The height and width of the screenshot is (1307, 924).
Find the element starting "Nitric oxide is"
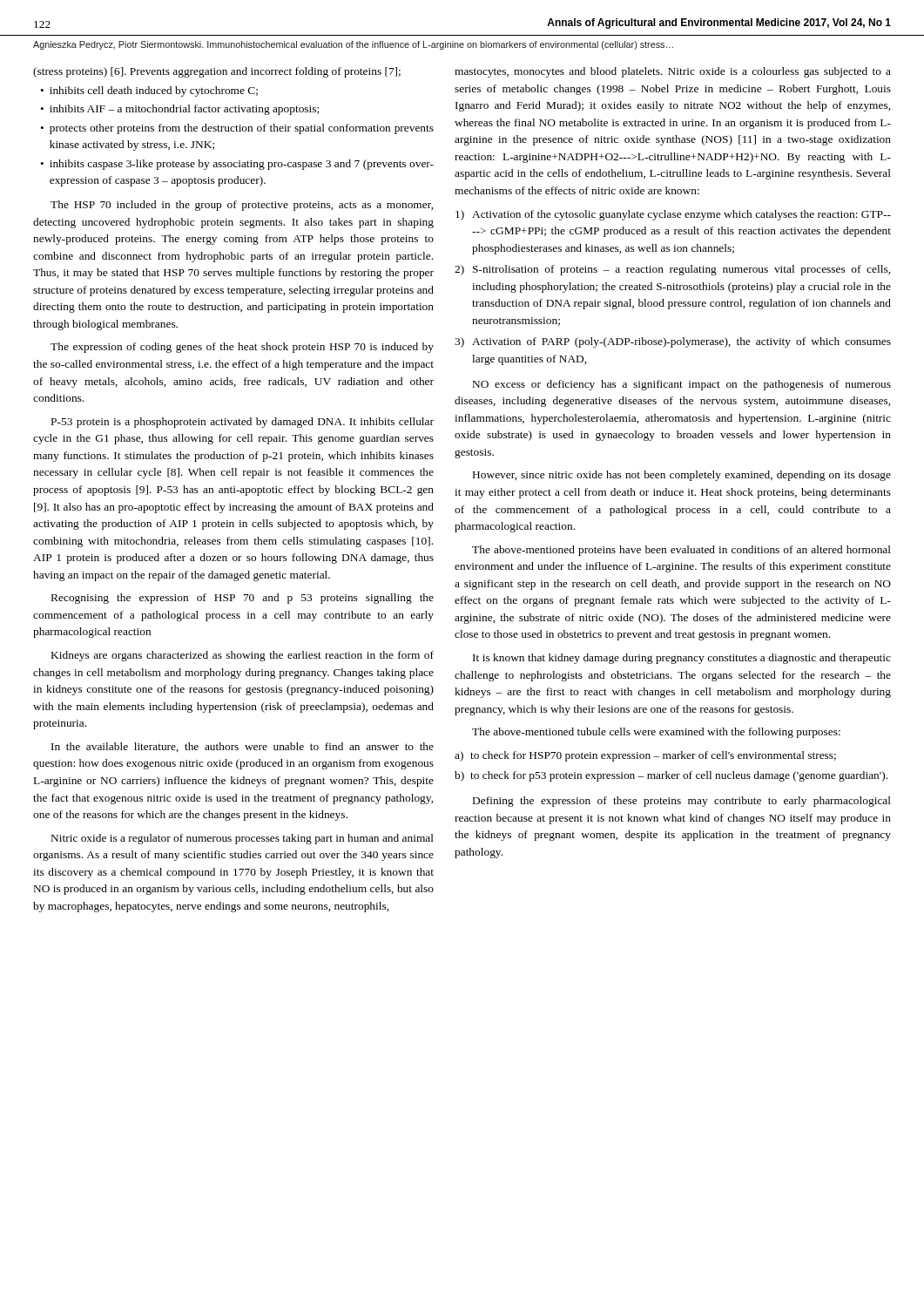(x=233, y=872)
